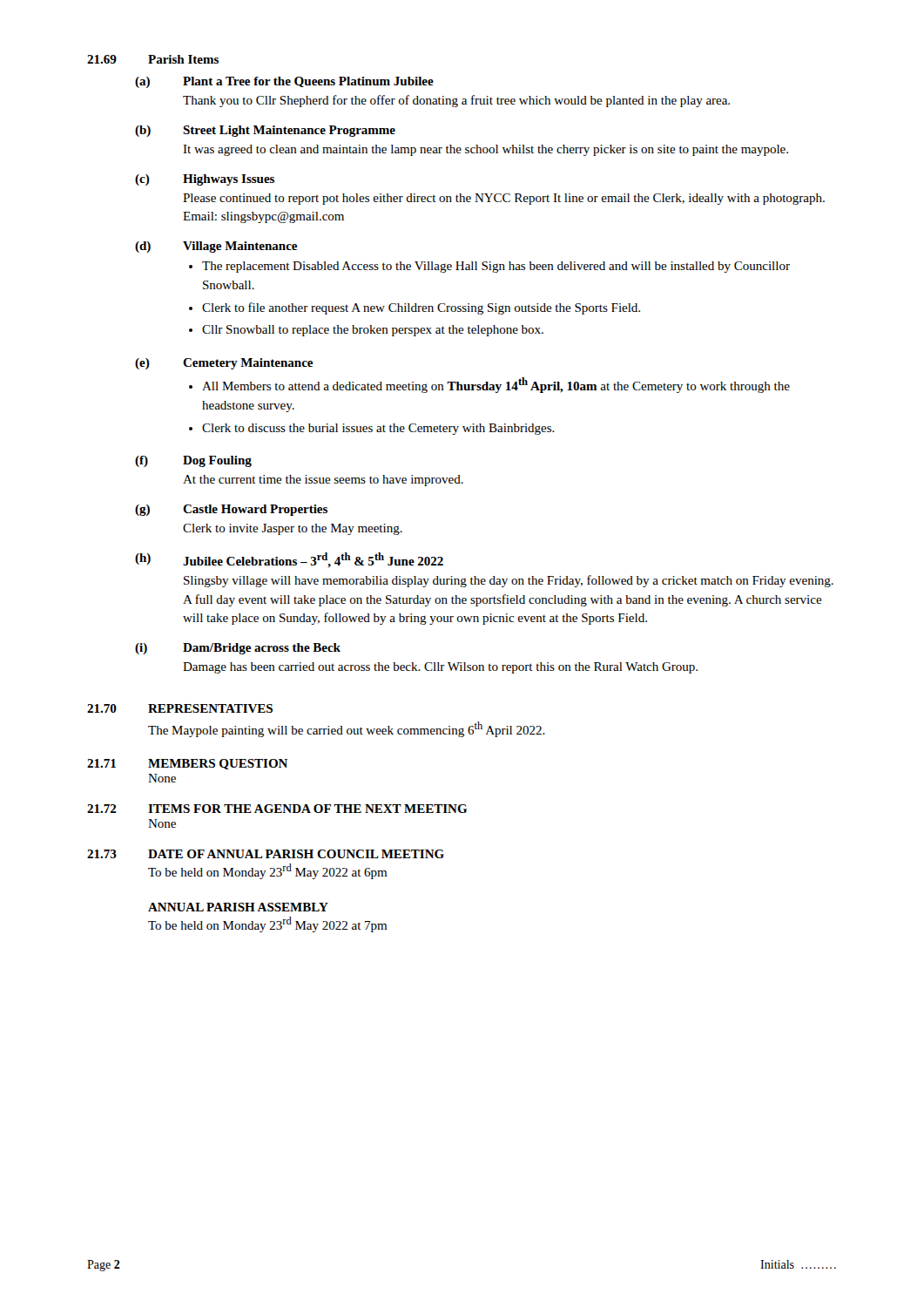
Task: Point to the region starting "All Members to attend a"
Action: point(496,394)
